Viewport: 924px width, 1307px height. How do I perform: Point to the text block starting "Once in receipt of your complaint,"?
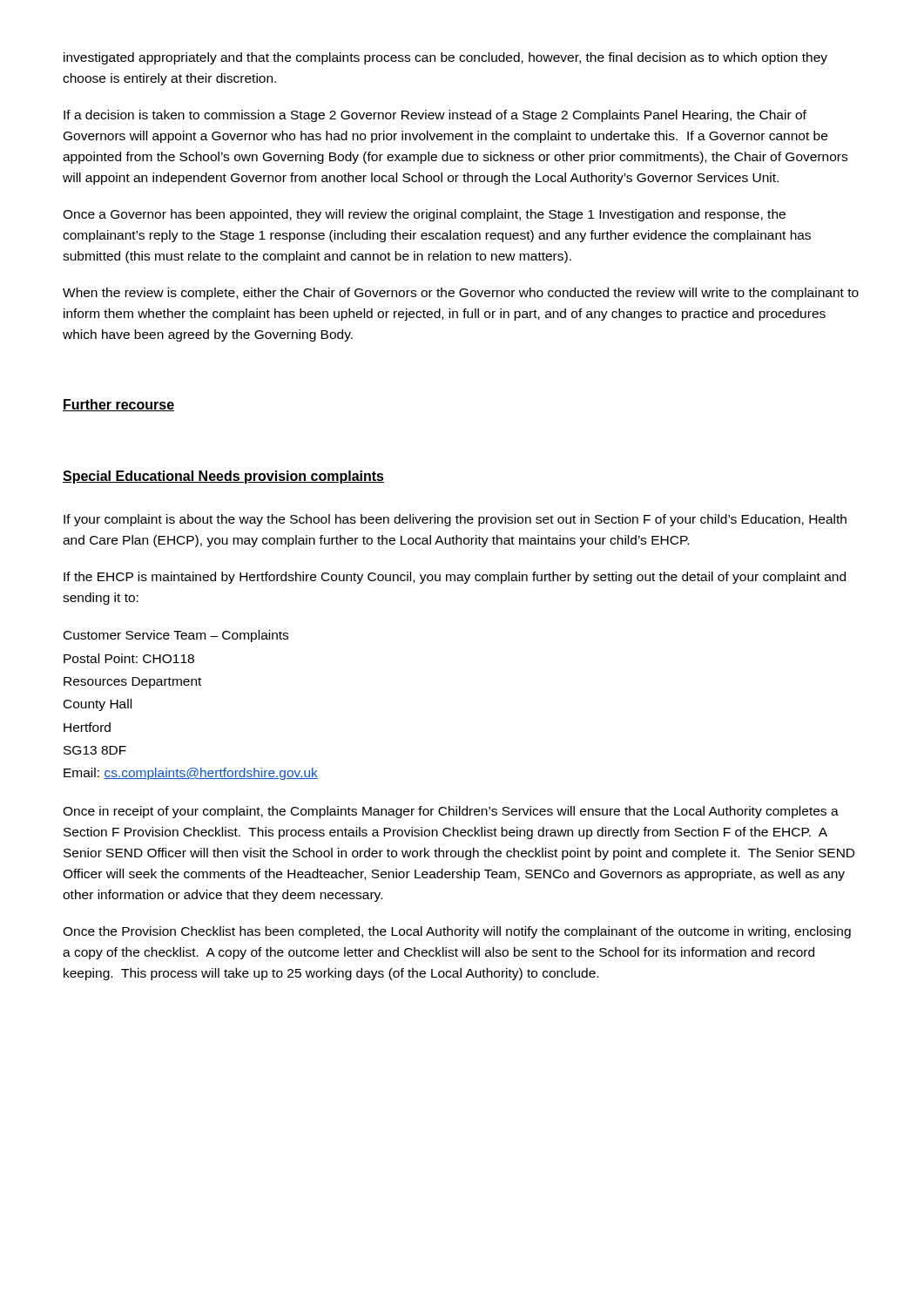coord(459,852)
